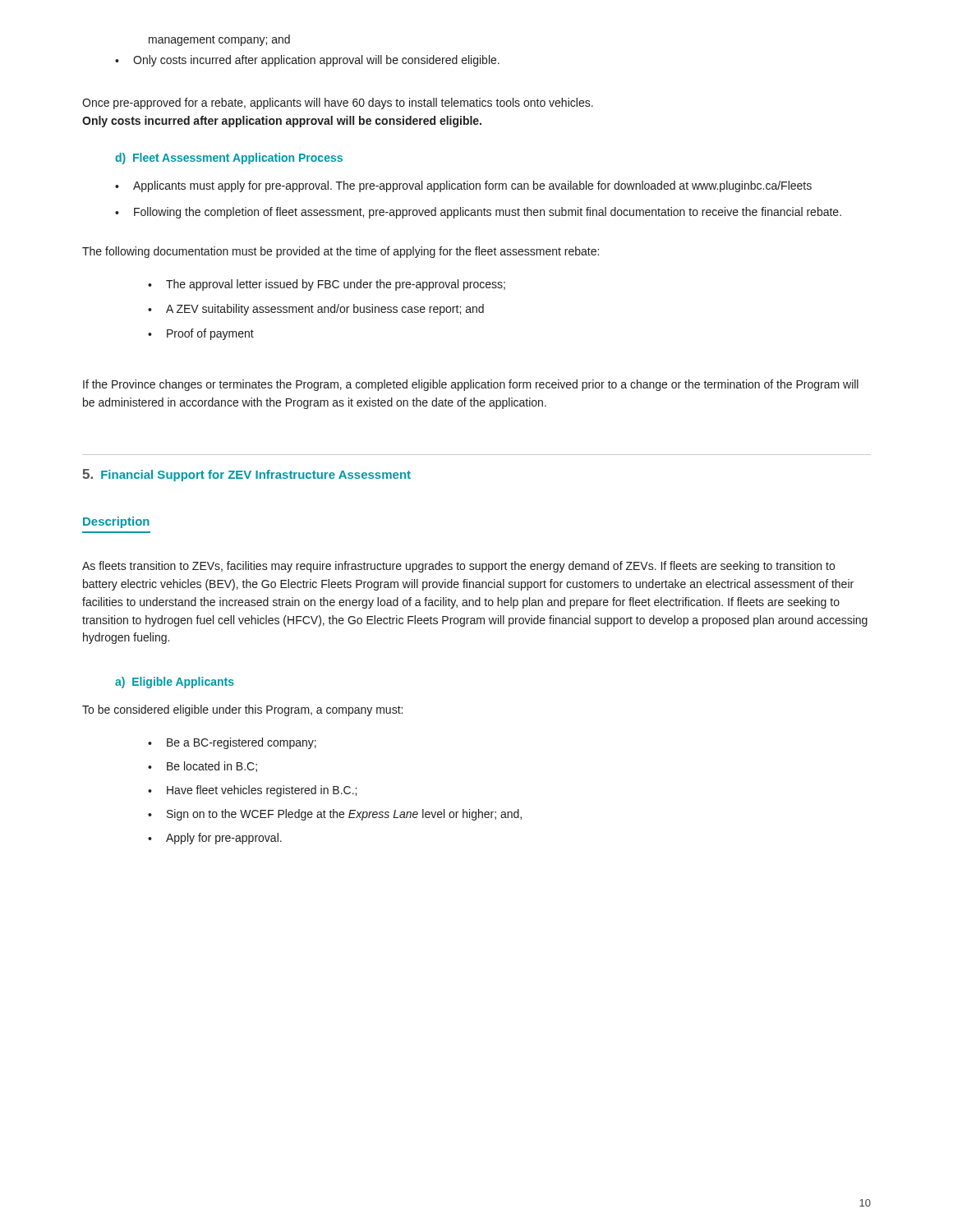This screenshot has height=1232, width=953.
Task: Click the passage that begins "• Only costs incurred after"
Action: [493, 61]
